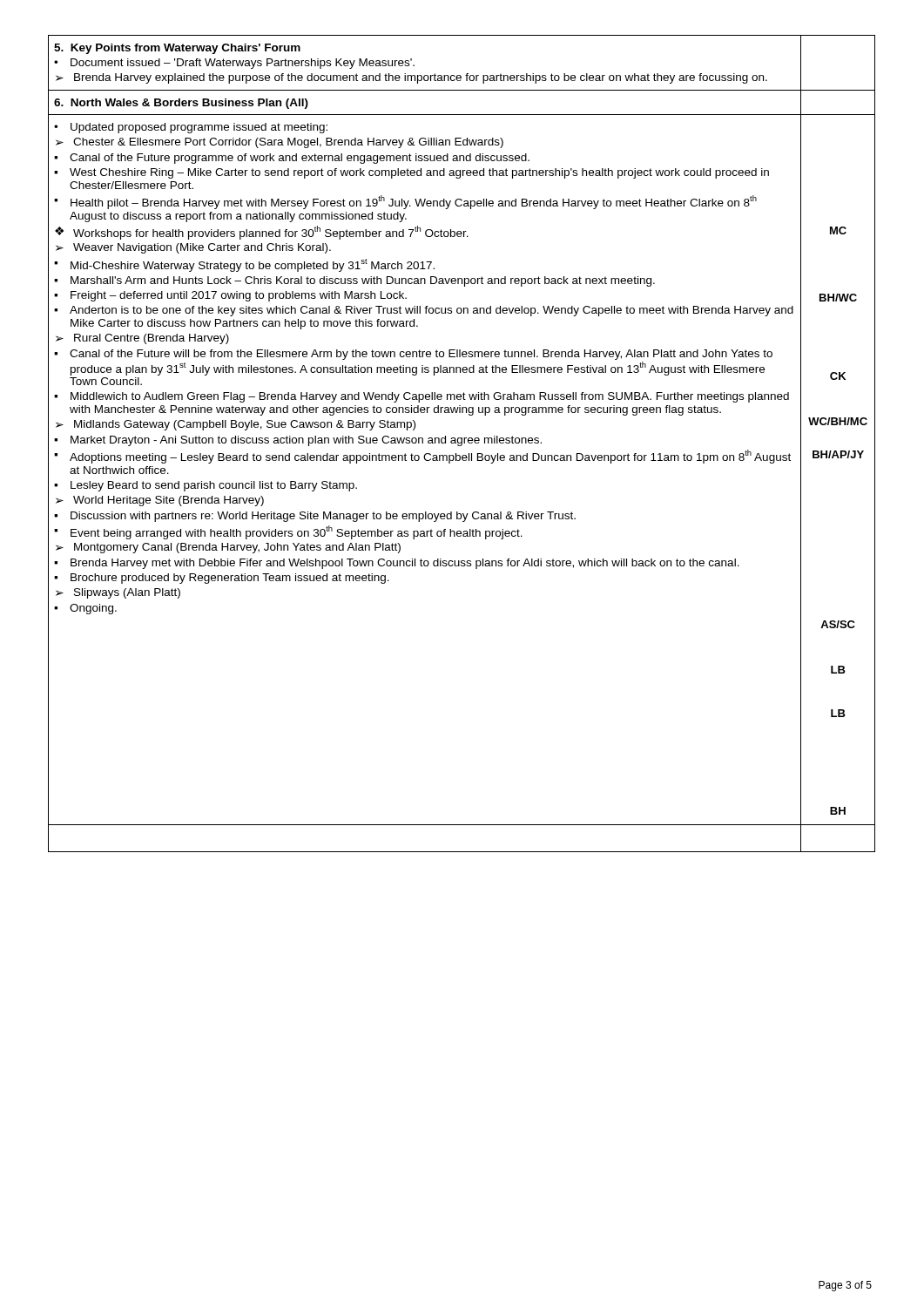Locate the text "➢ Slipways (Alan Platt)"

pyautogui.click(x=118, y=593)
